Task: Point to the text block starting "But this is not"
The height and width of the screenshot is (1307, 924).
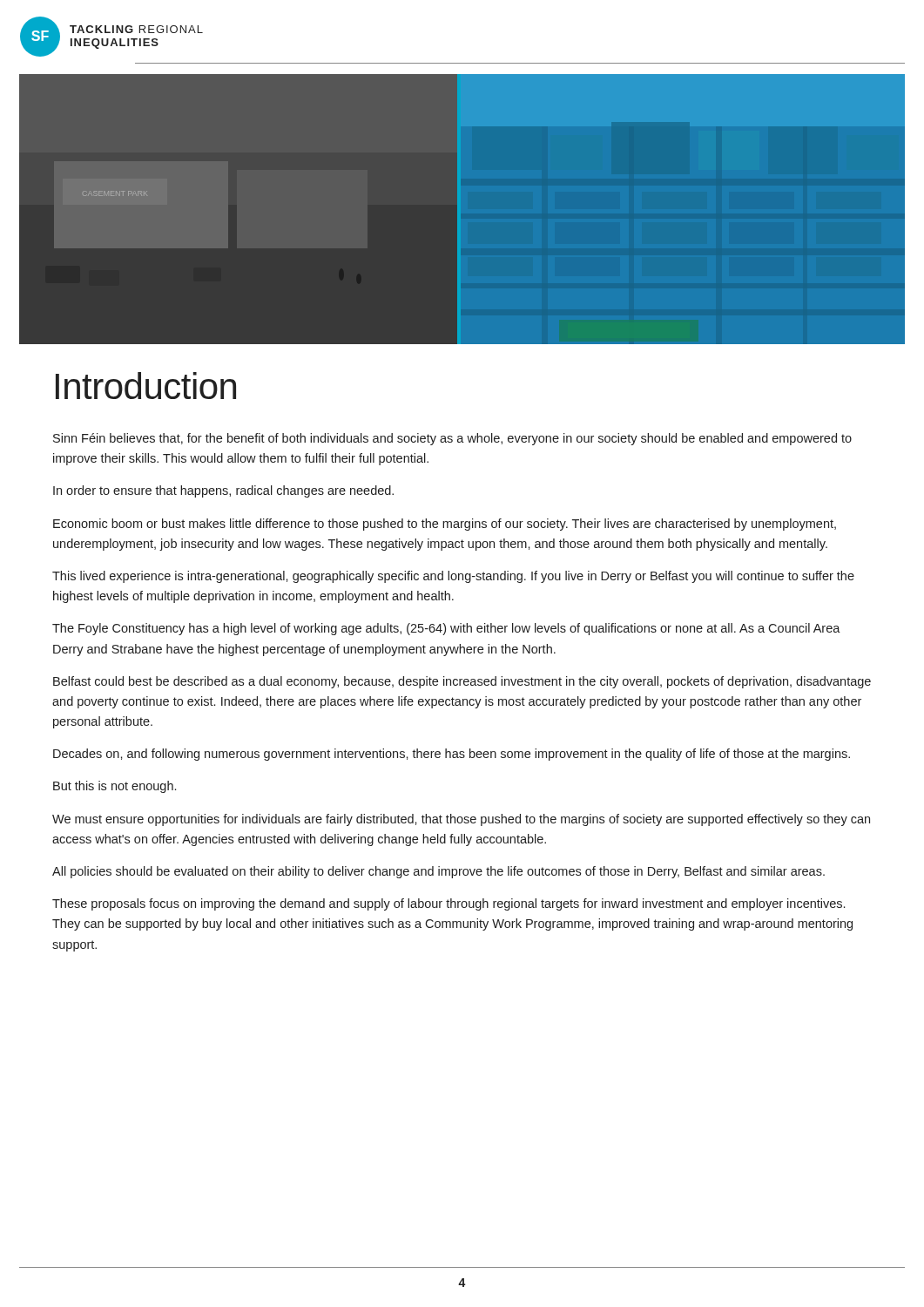Action: pyautogui.click(x=115, y=787)
